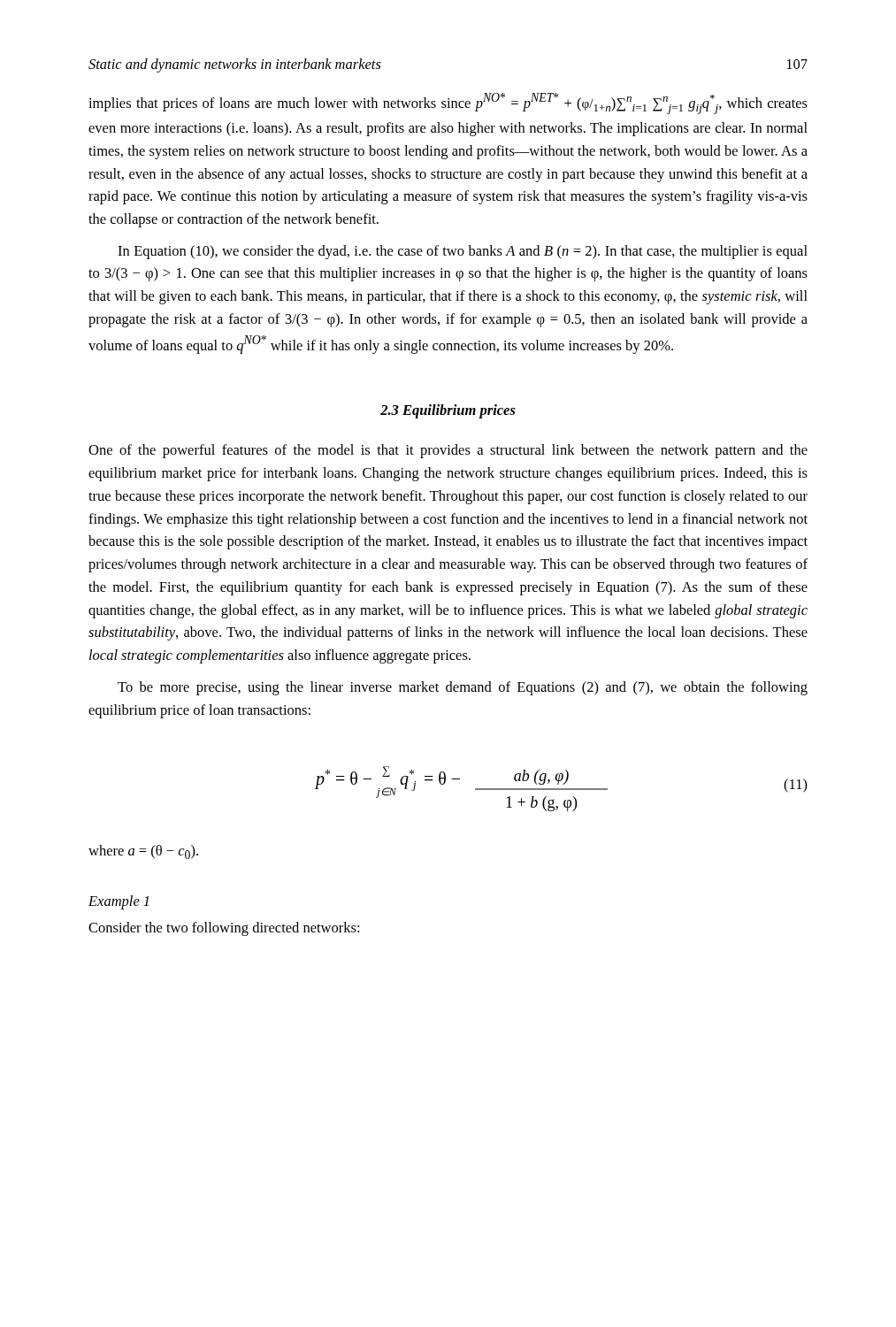Locate the text "Example 1"

[119, 902]
